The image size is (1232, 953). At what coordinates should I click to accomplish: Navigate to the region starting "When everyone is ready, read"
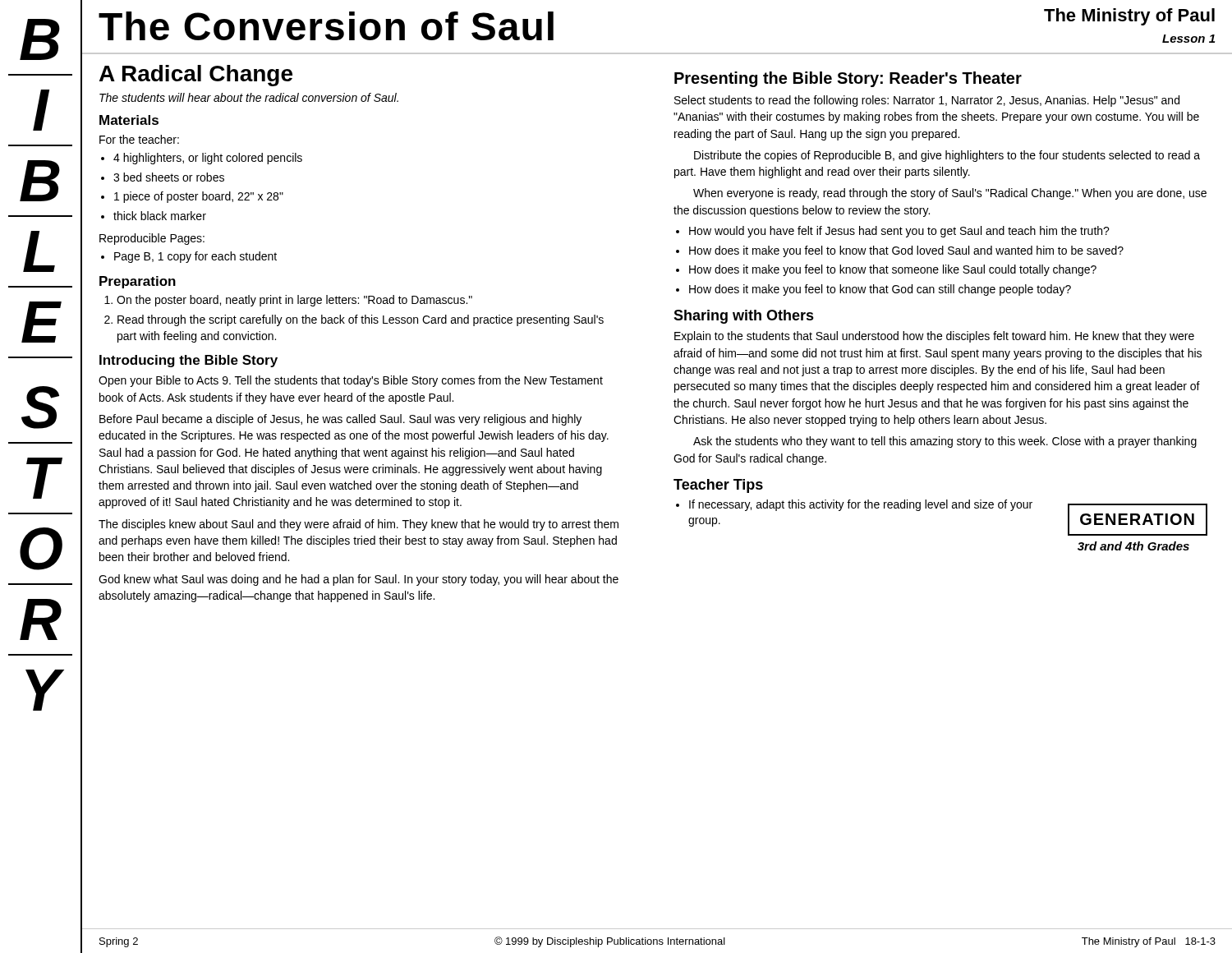pos(940,202)
